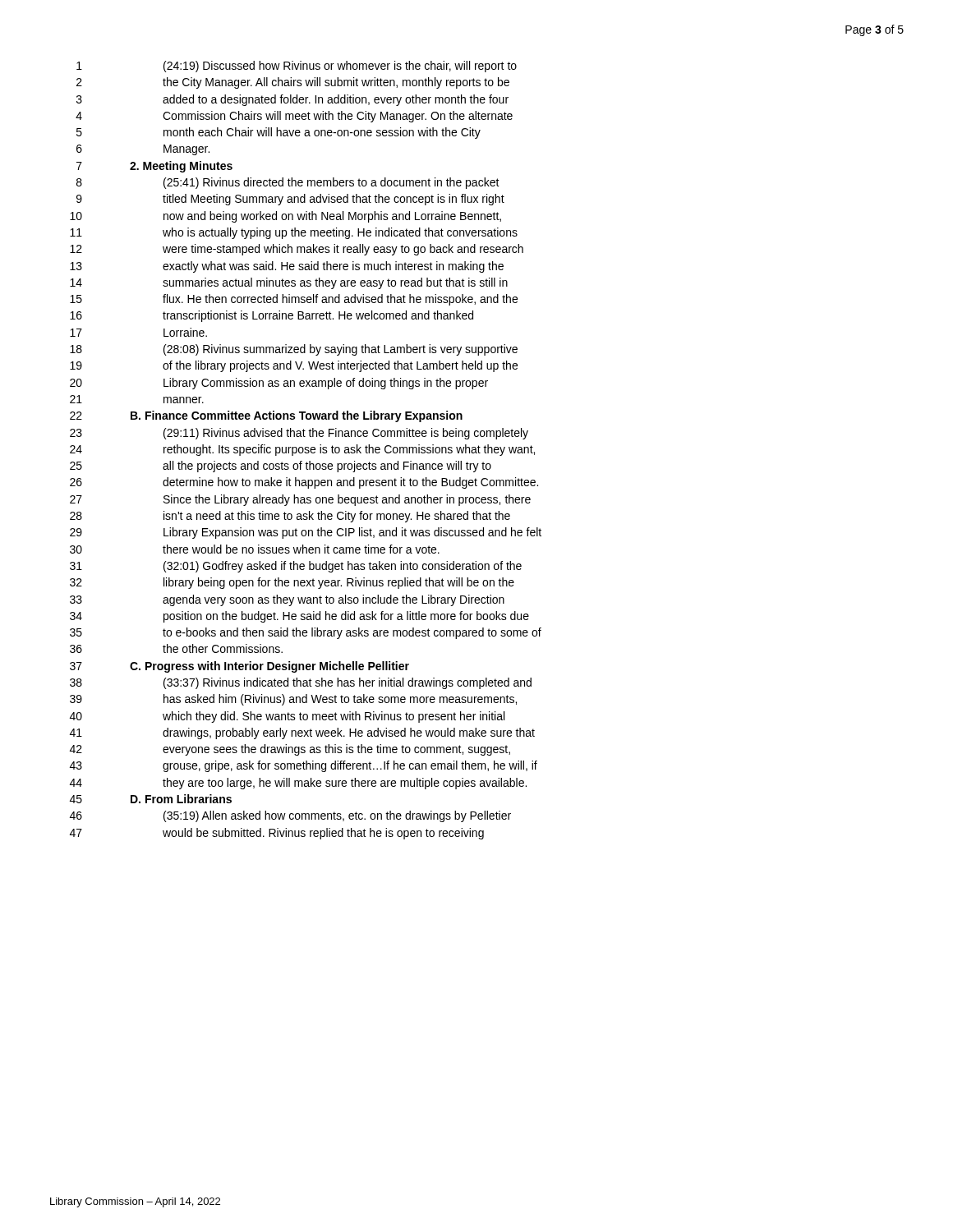Image resolution: width=953 pixels, height=1232 pixels.
Task: Point to the section header beginning "37 C. Progress with Interior Designer"
Action: 239,667
